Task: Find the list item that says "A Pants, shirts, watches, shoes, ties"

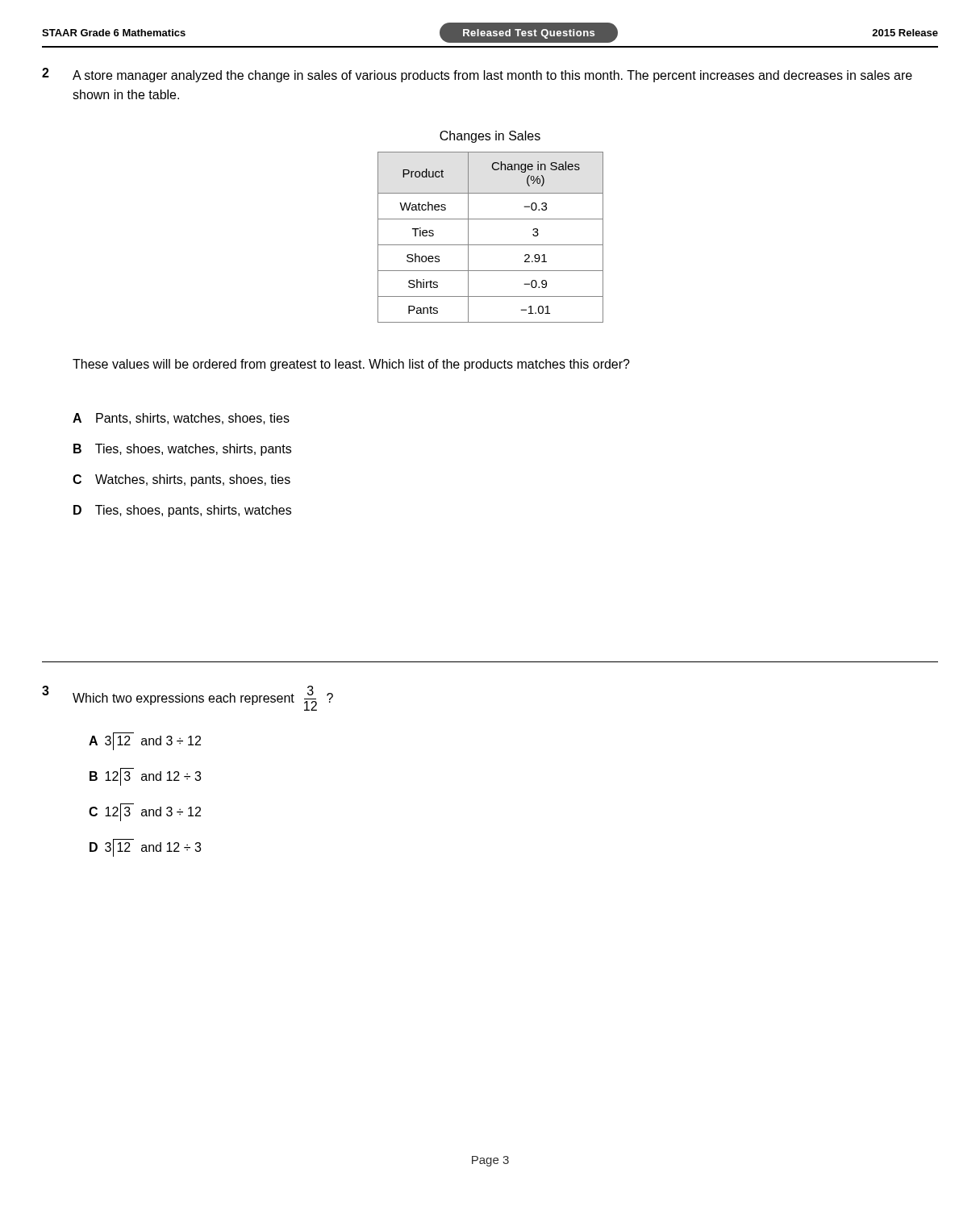Action: [181, 418]
